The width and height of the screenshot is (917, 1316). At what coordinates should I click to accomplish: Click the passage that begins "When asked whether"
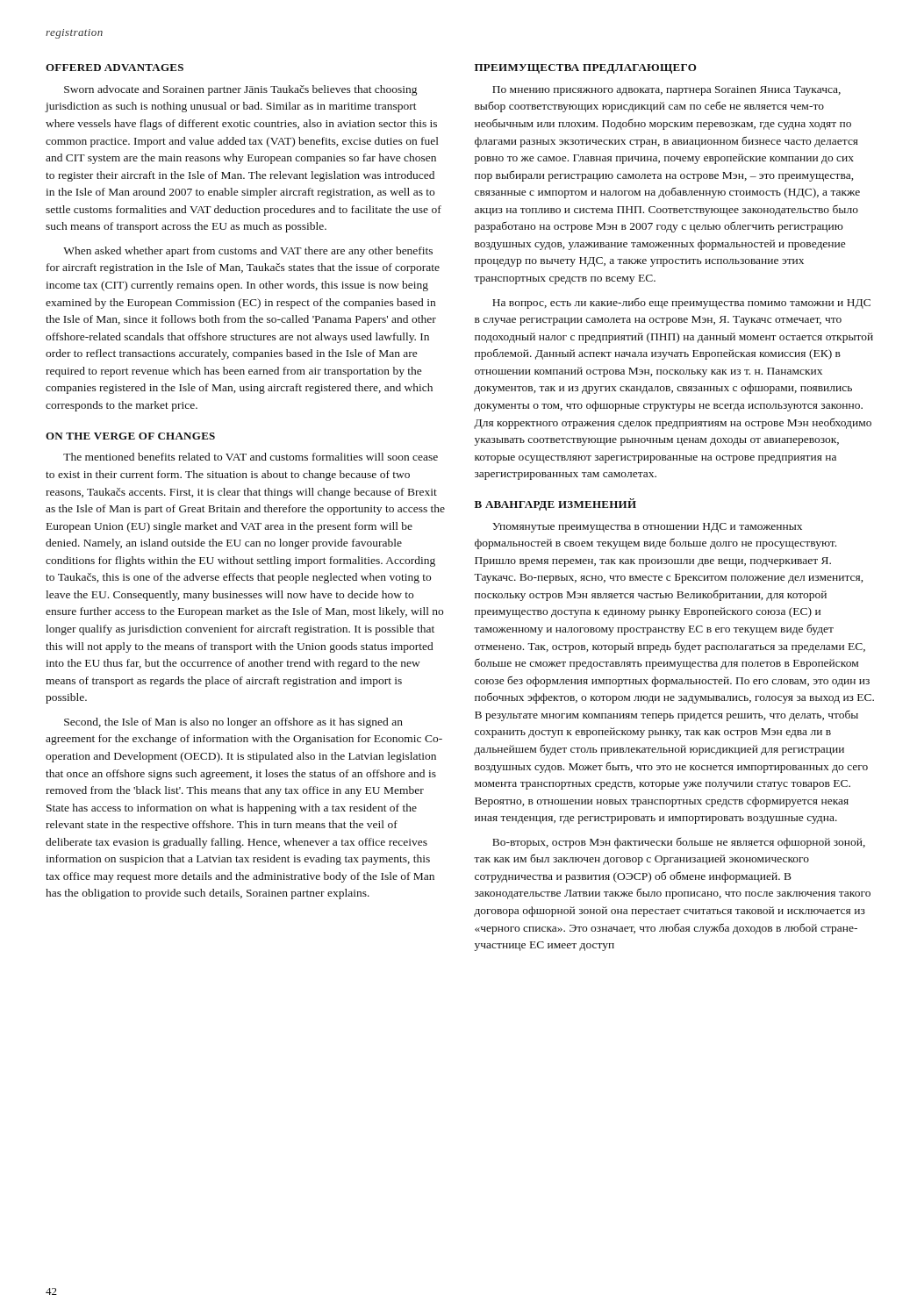pyautogui.click(x=243, y=328)
